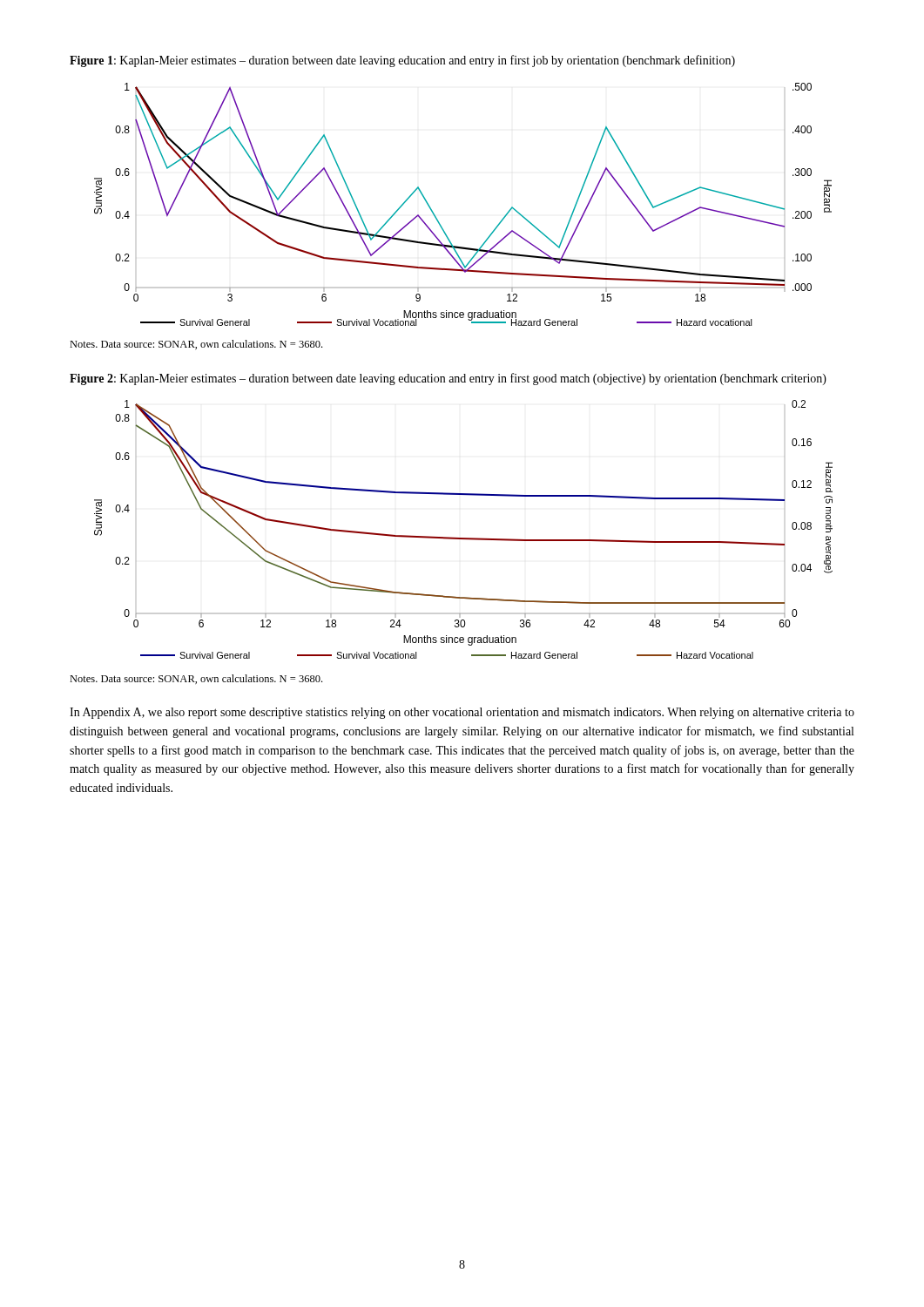The image size is (924, 1307).
Task: Click on the text starting "Figure 1: Kaplan-Meier estimates –"
Action: (402, 61)
